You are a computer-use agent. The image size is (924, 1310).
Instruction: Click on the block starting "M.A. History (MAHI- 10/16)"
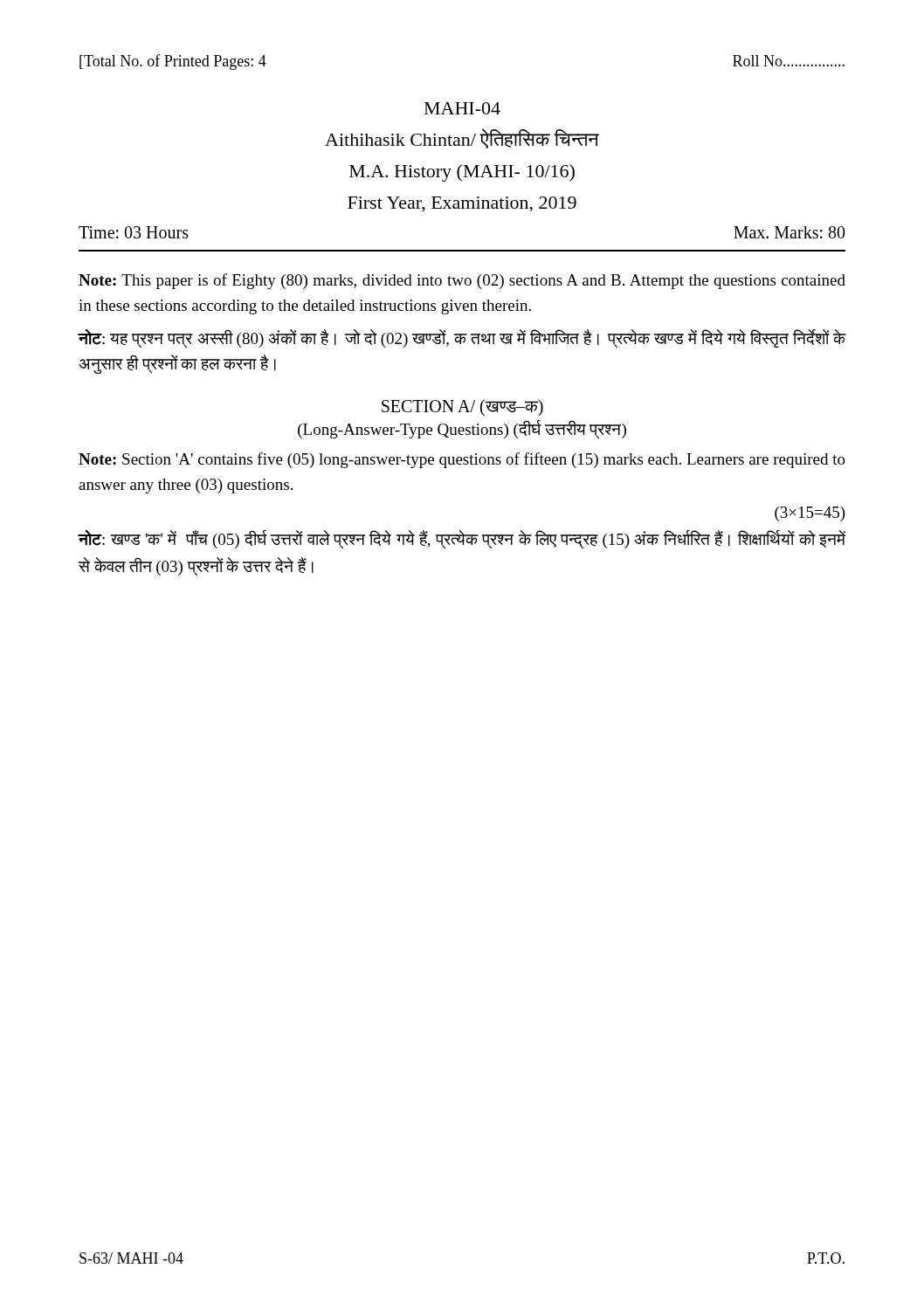(x=462, y=171)
